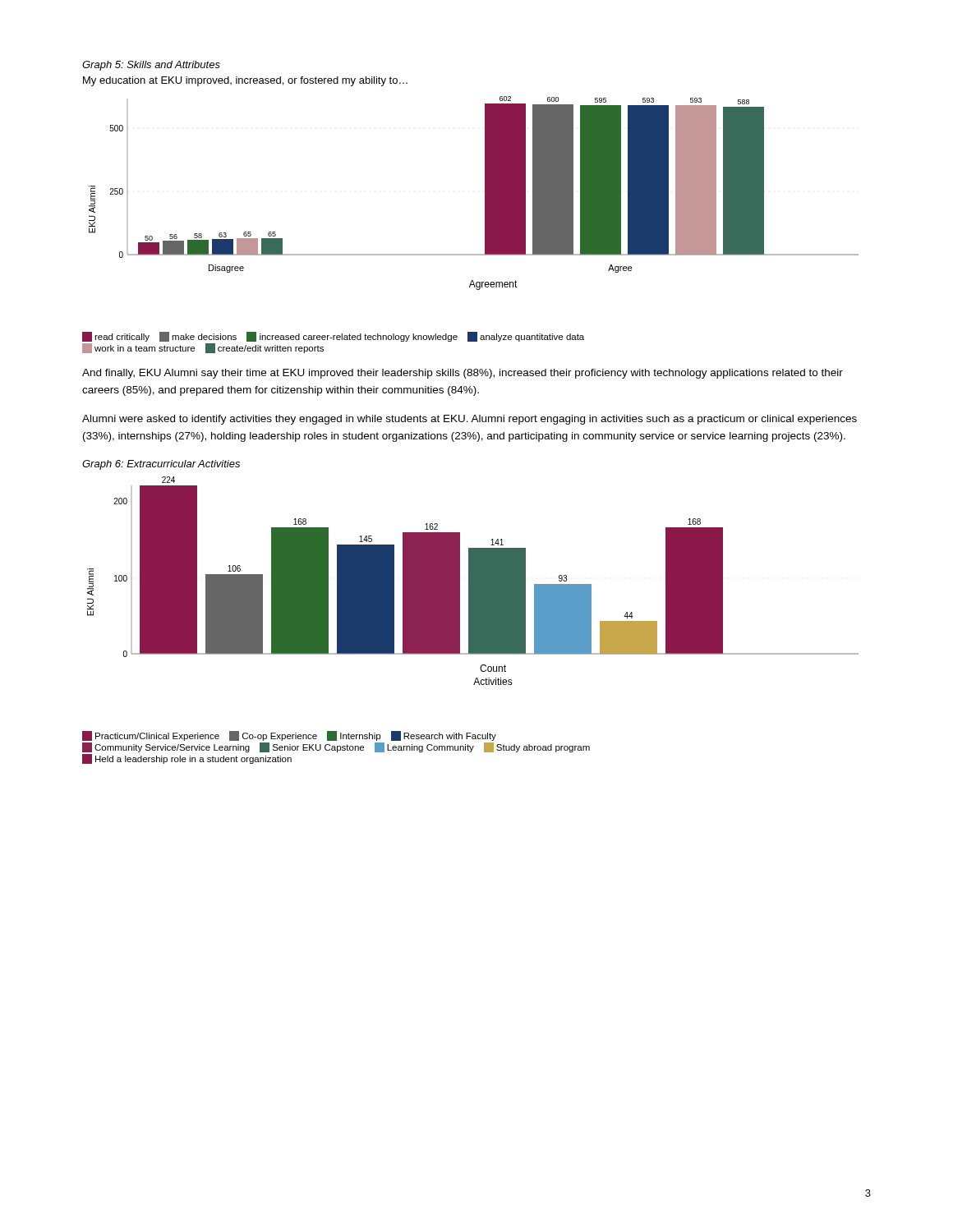
Task: Find the caption that says "Graph 6: Extracurricular Activities"
Action: tap(161, 463)
